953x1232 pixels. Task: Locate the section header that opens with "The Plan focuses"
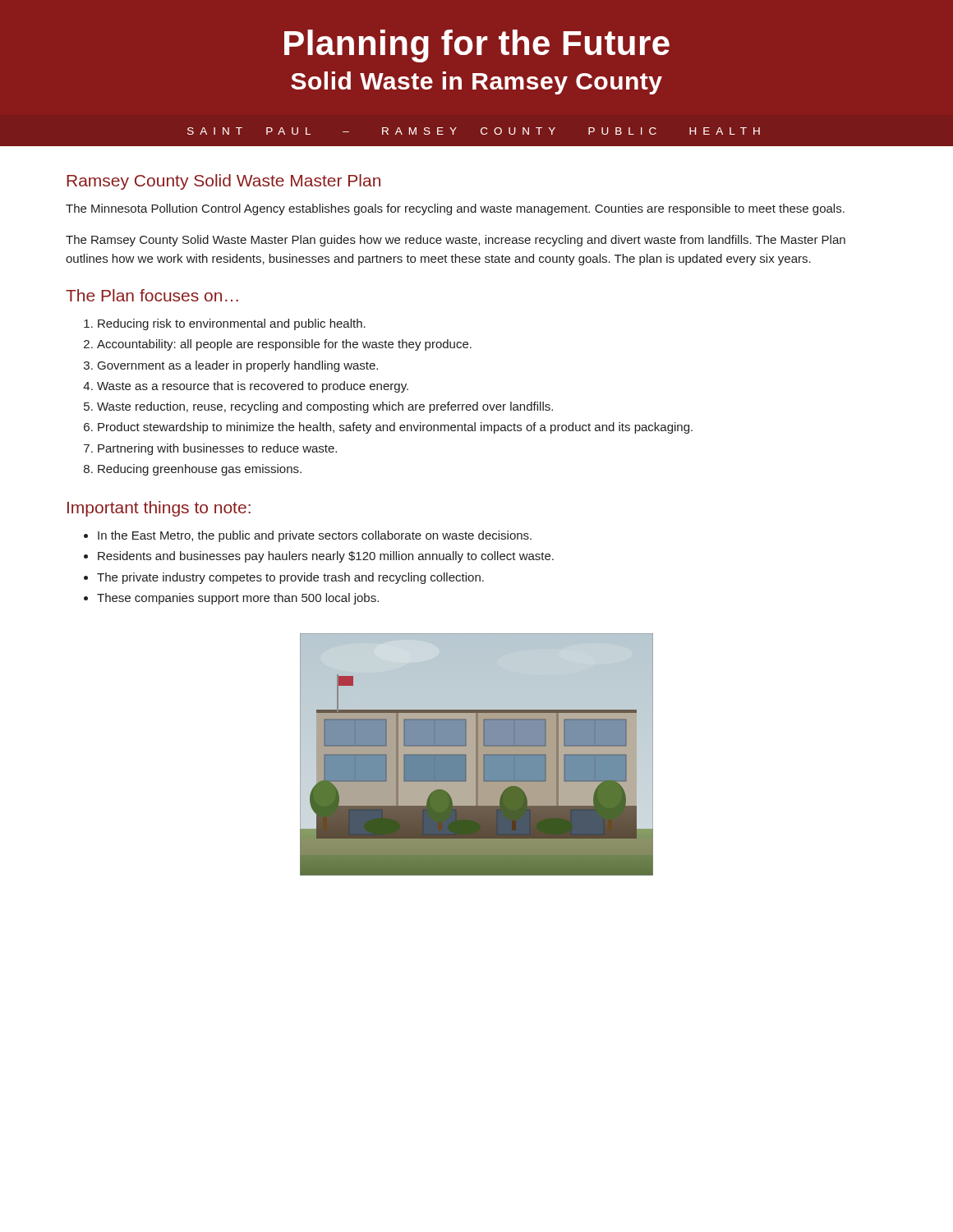[x=153, y=295]
